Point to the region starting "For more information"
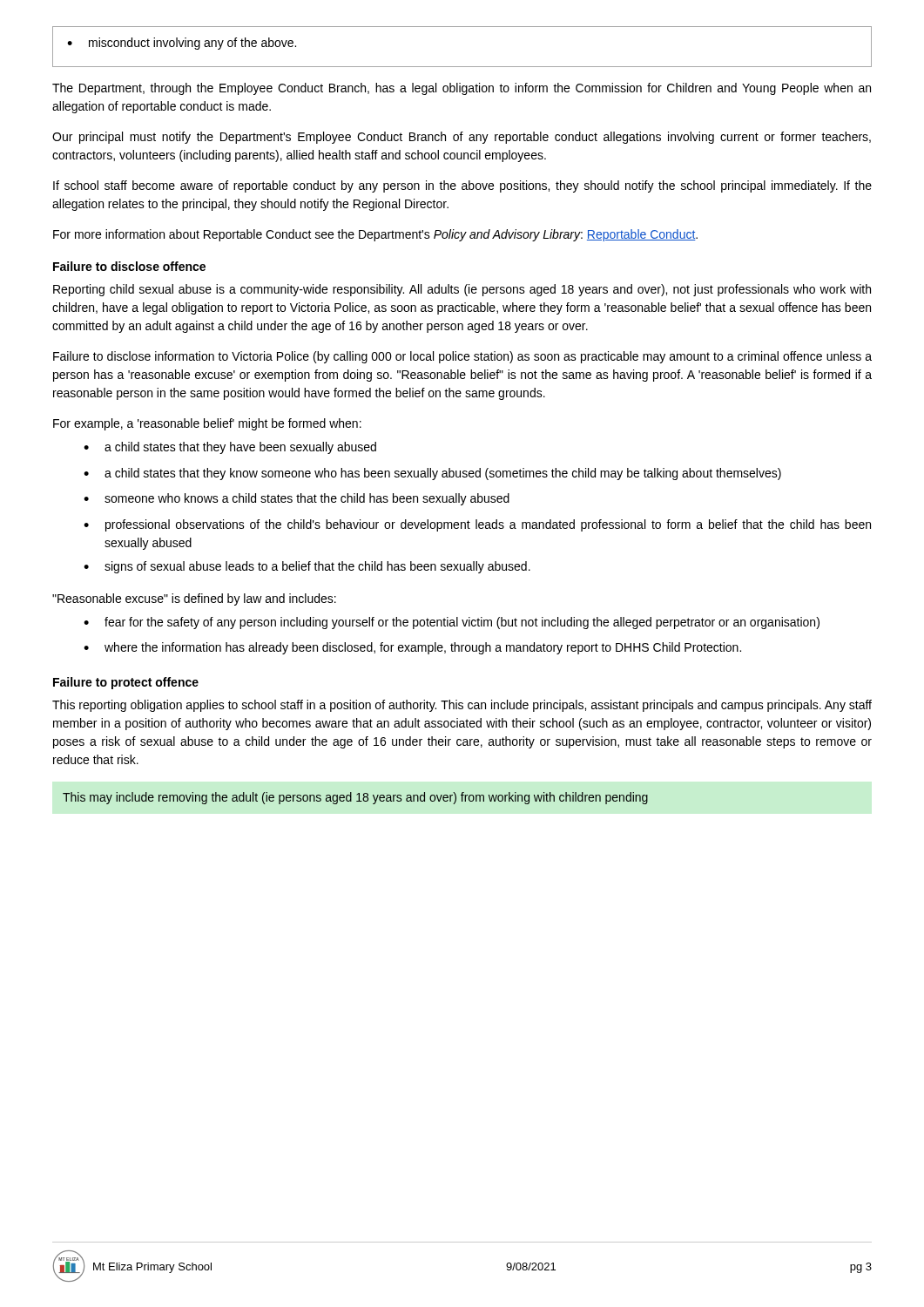The height and width of the screenshot is (1307, 924). 375,235
